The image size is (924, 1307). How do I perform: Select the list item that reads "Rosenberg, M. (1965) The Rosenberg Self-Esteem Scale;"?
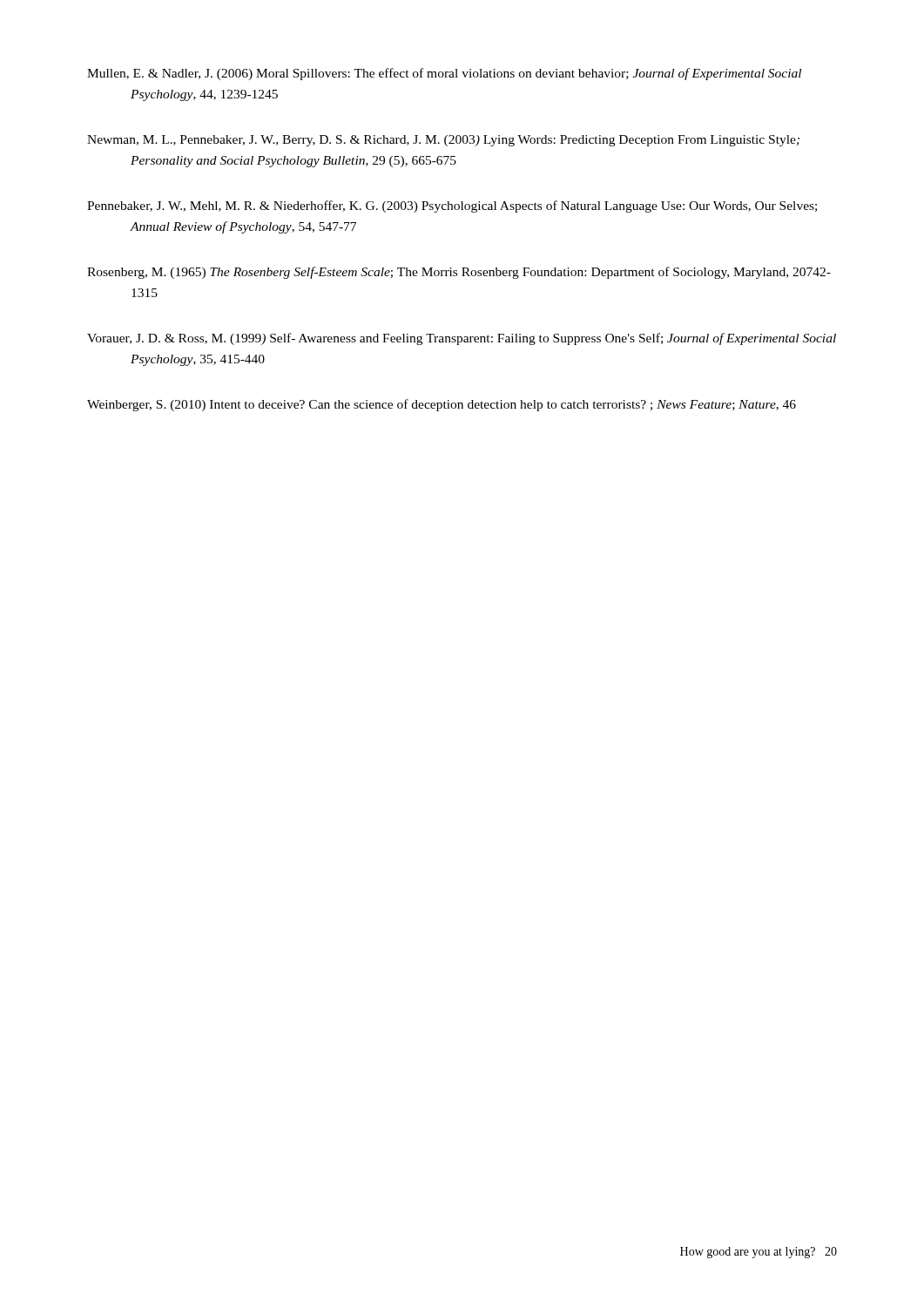point(459,282)
